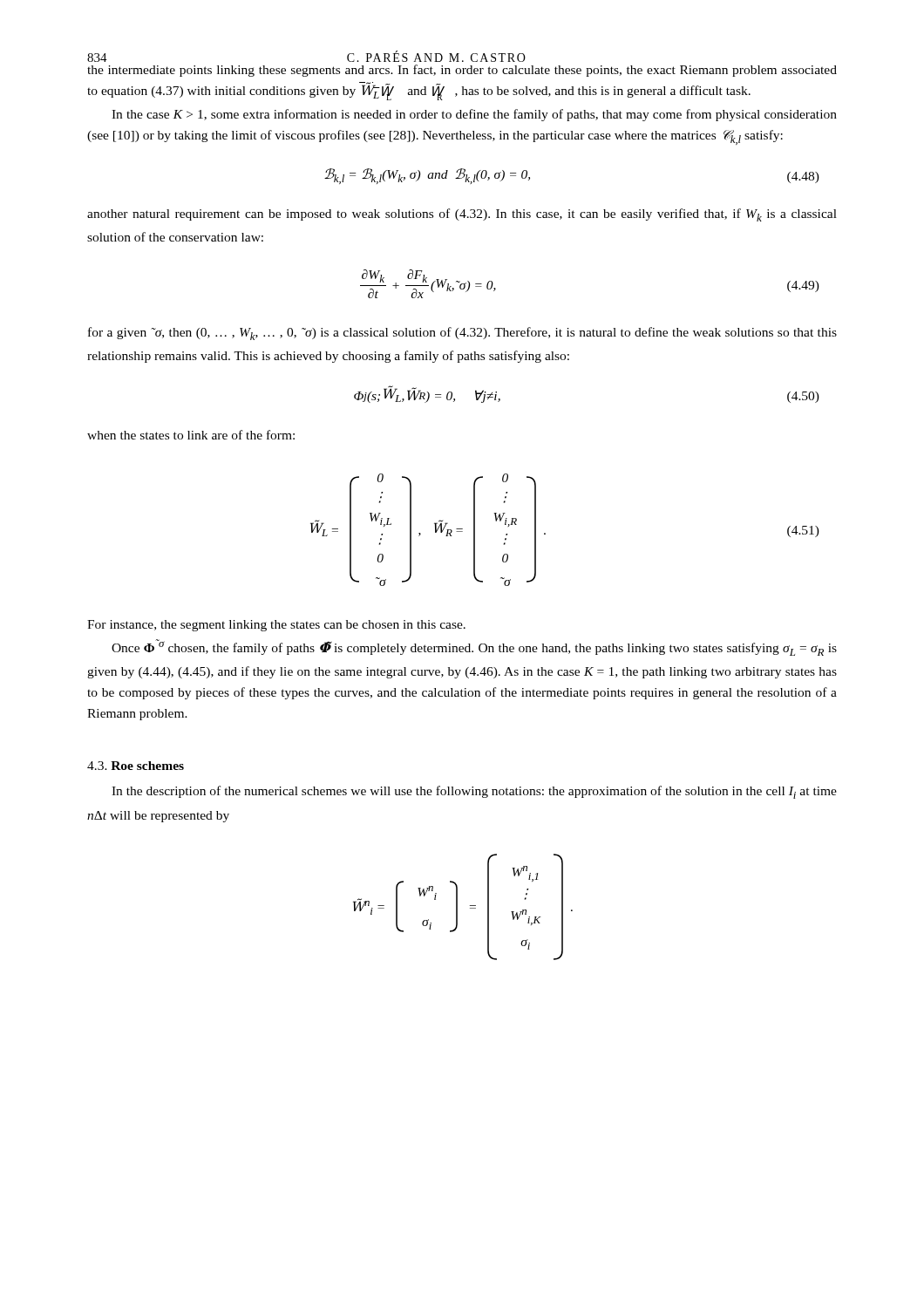The height and width of the screenshot is (1308, 924).
Task: Find the block on this page that starts "when the states to"
Action: 191,434
